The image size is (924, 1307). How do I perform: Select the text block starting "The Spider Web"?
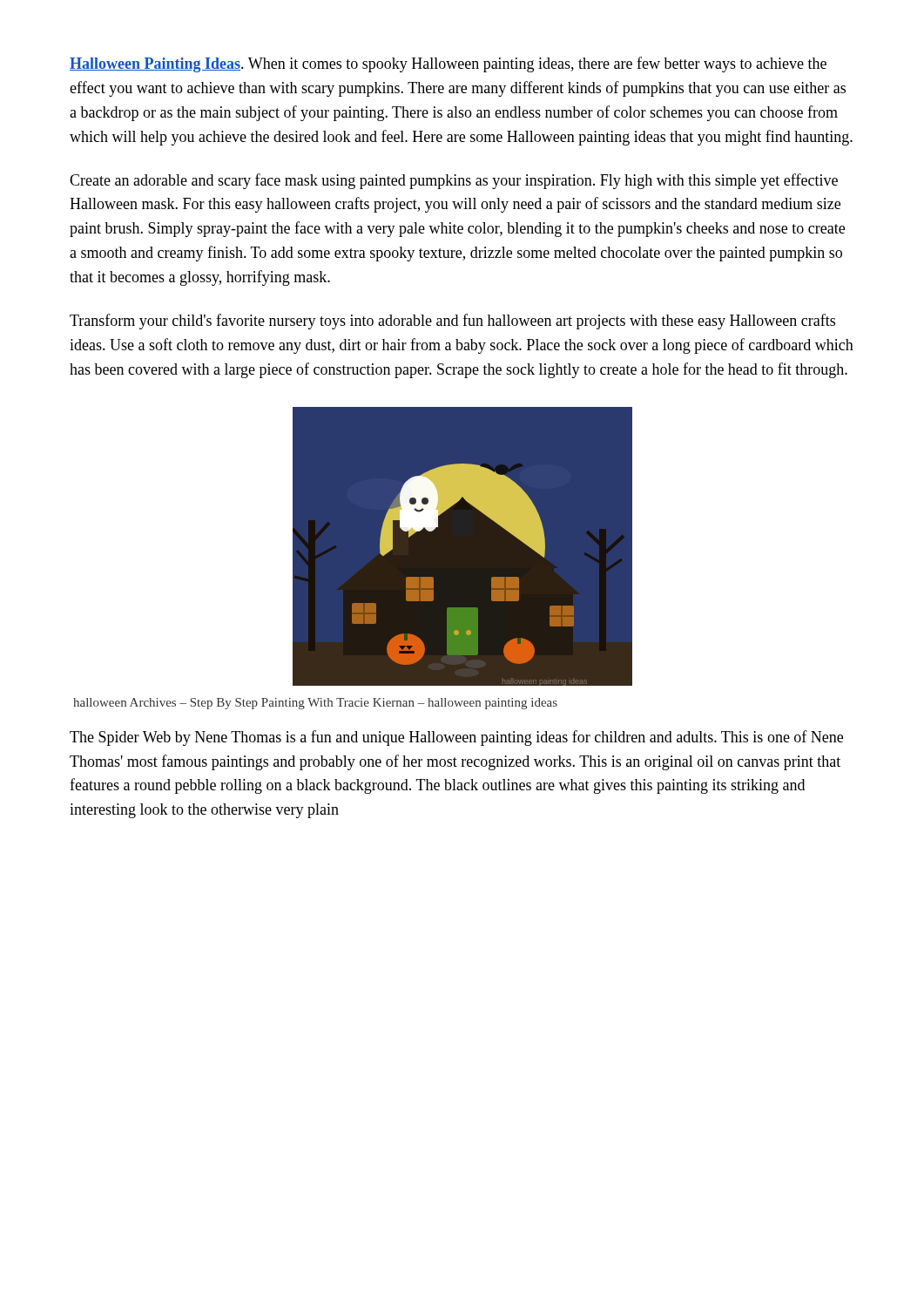tap(457, 773)
